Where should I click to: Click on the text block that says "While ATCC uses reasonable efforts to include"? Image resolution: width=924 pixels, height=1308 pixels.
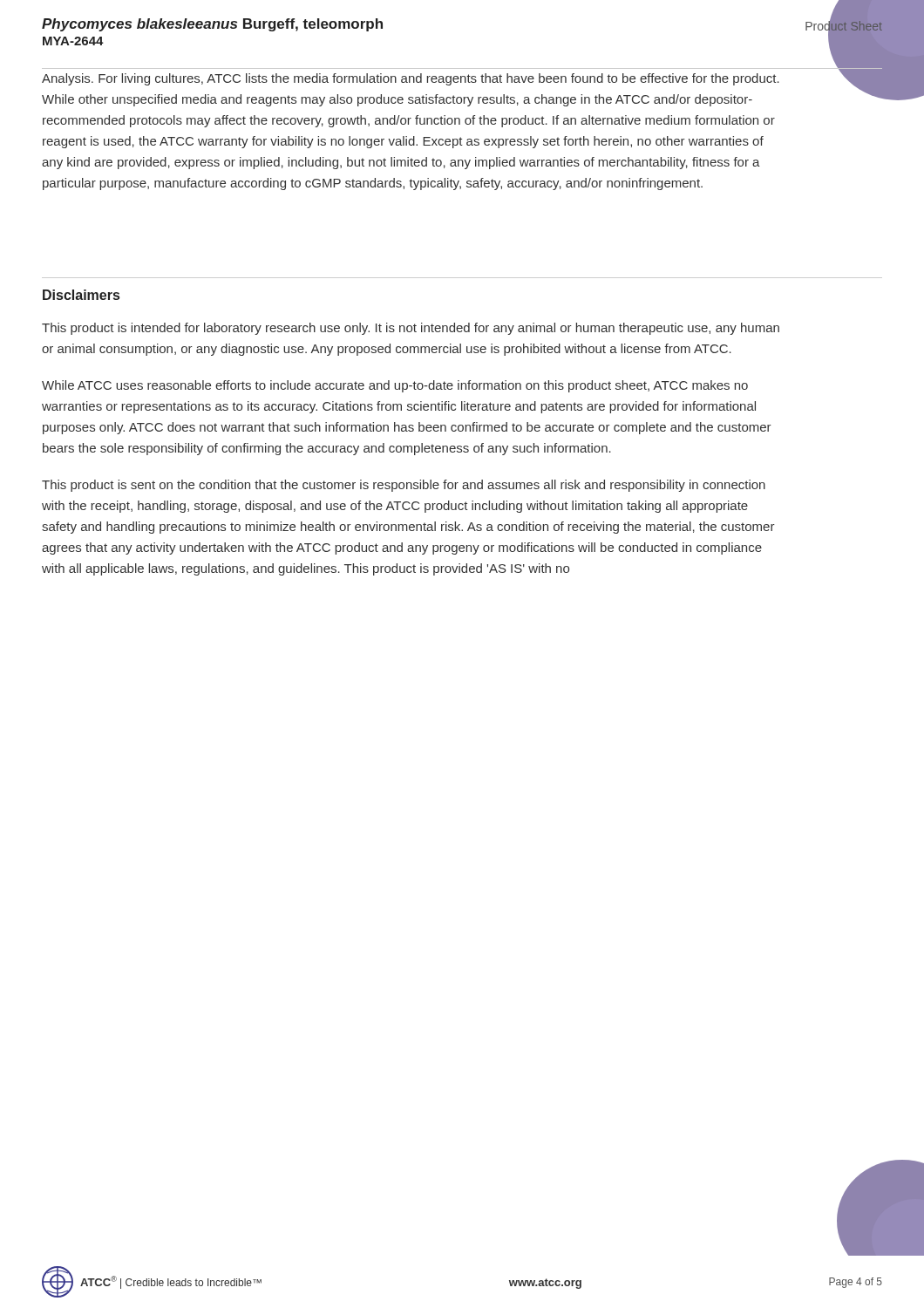413,417
